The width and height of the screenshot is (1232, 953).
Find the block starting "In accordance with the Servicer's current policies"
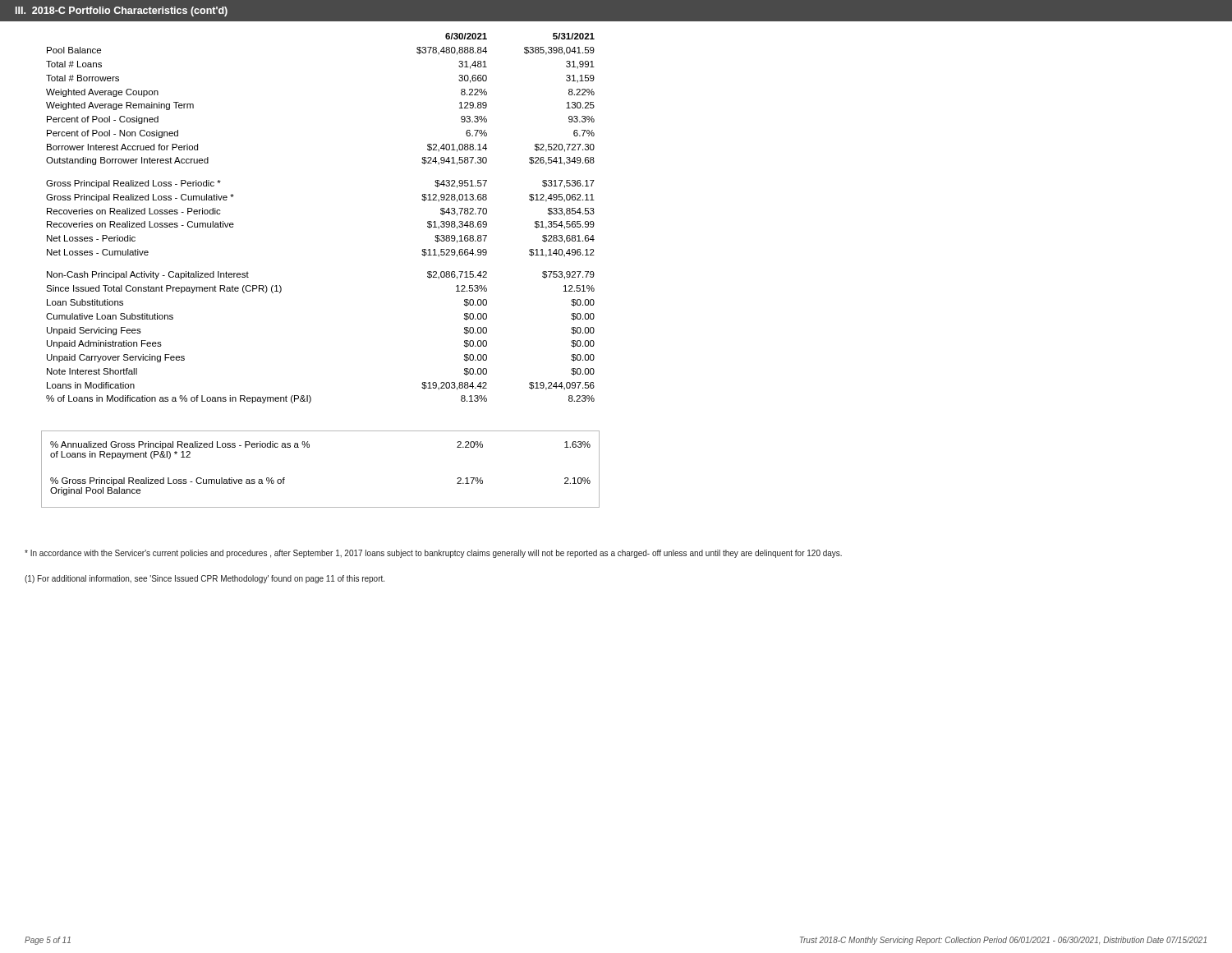[x=434, y=553]
